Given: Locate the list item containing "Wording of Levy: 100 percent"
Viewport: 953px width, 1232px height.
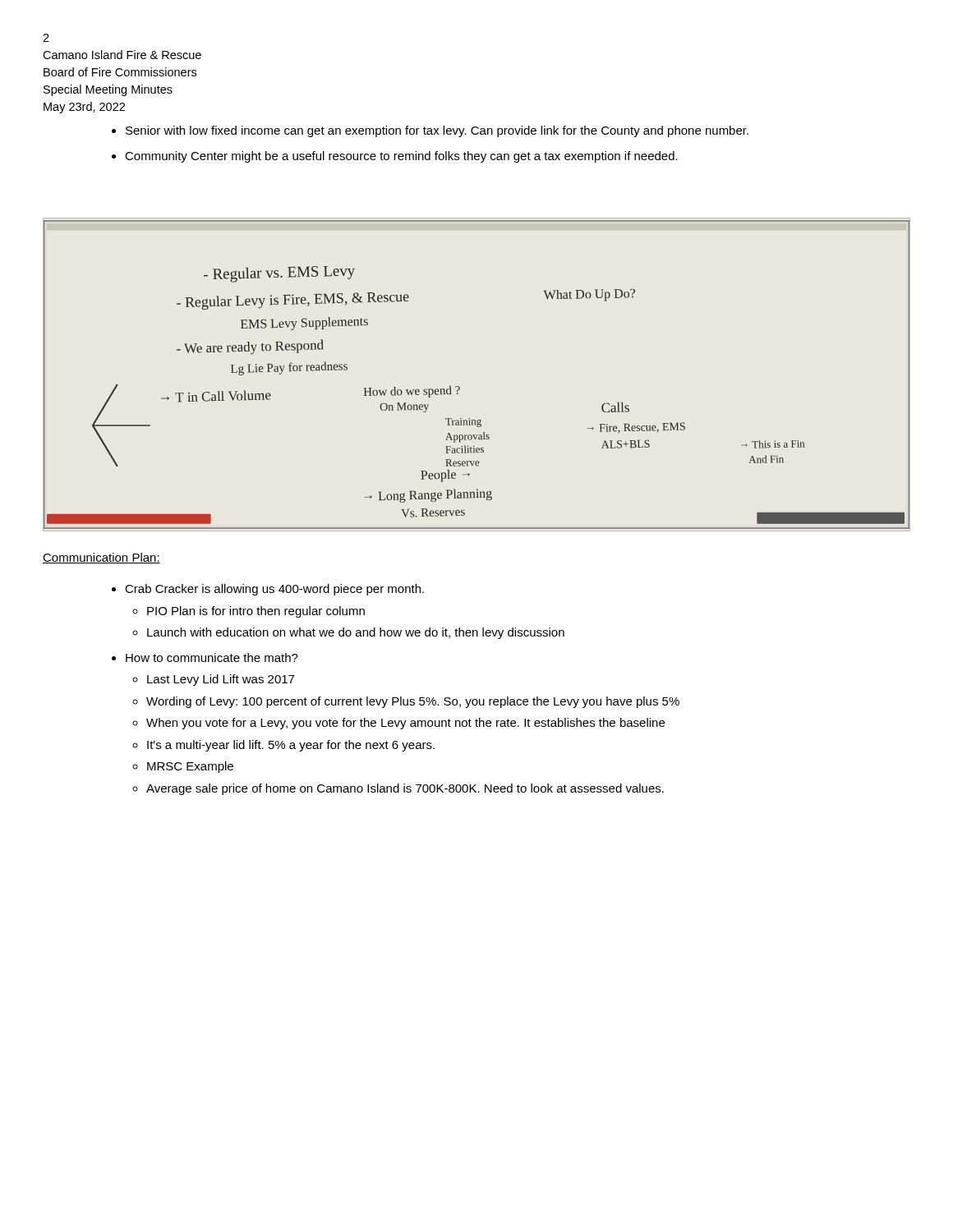Looking at the screenshot, I should tap(413, 701).
